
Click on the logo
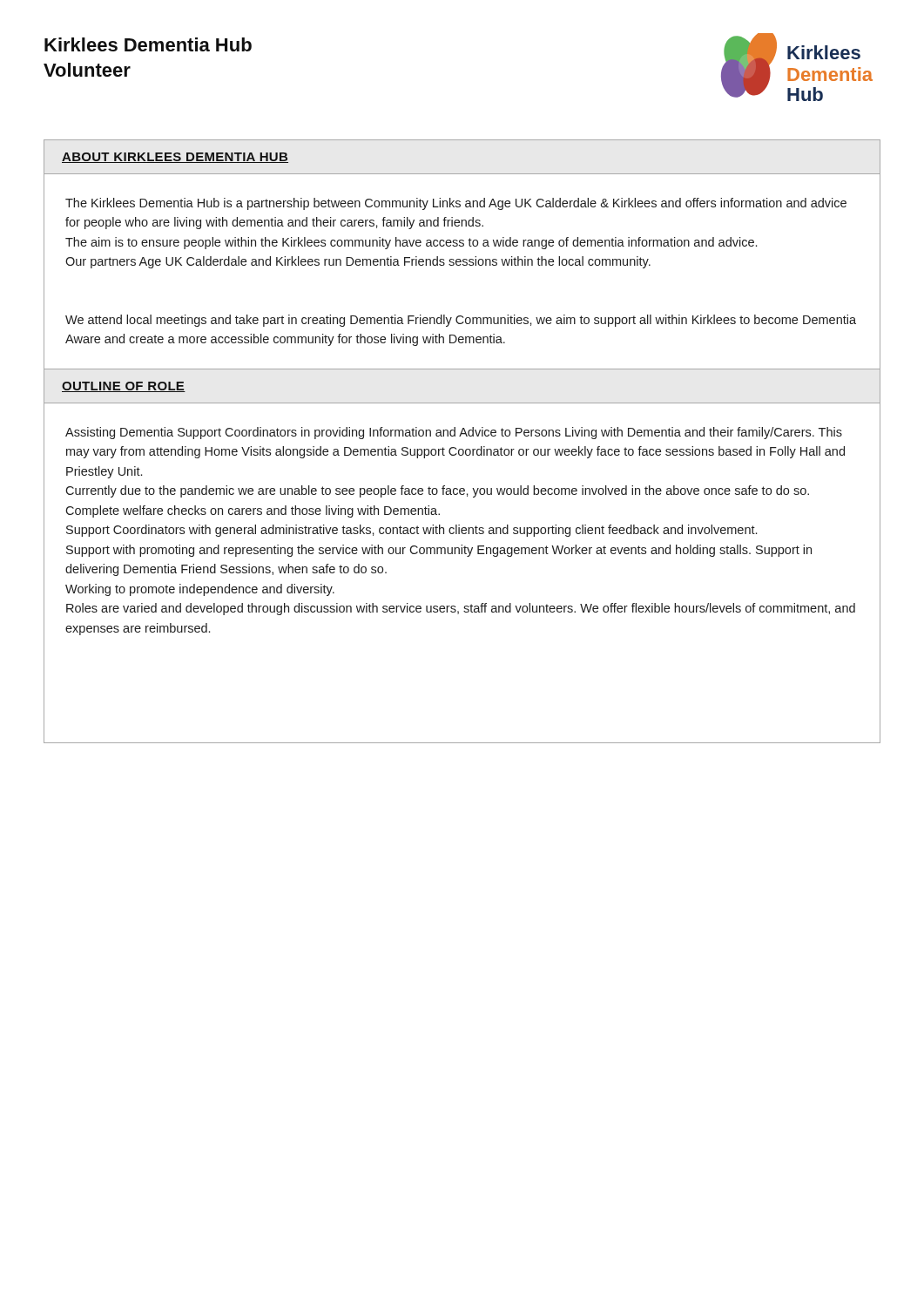click(x=798, y=74)
